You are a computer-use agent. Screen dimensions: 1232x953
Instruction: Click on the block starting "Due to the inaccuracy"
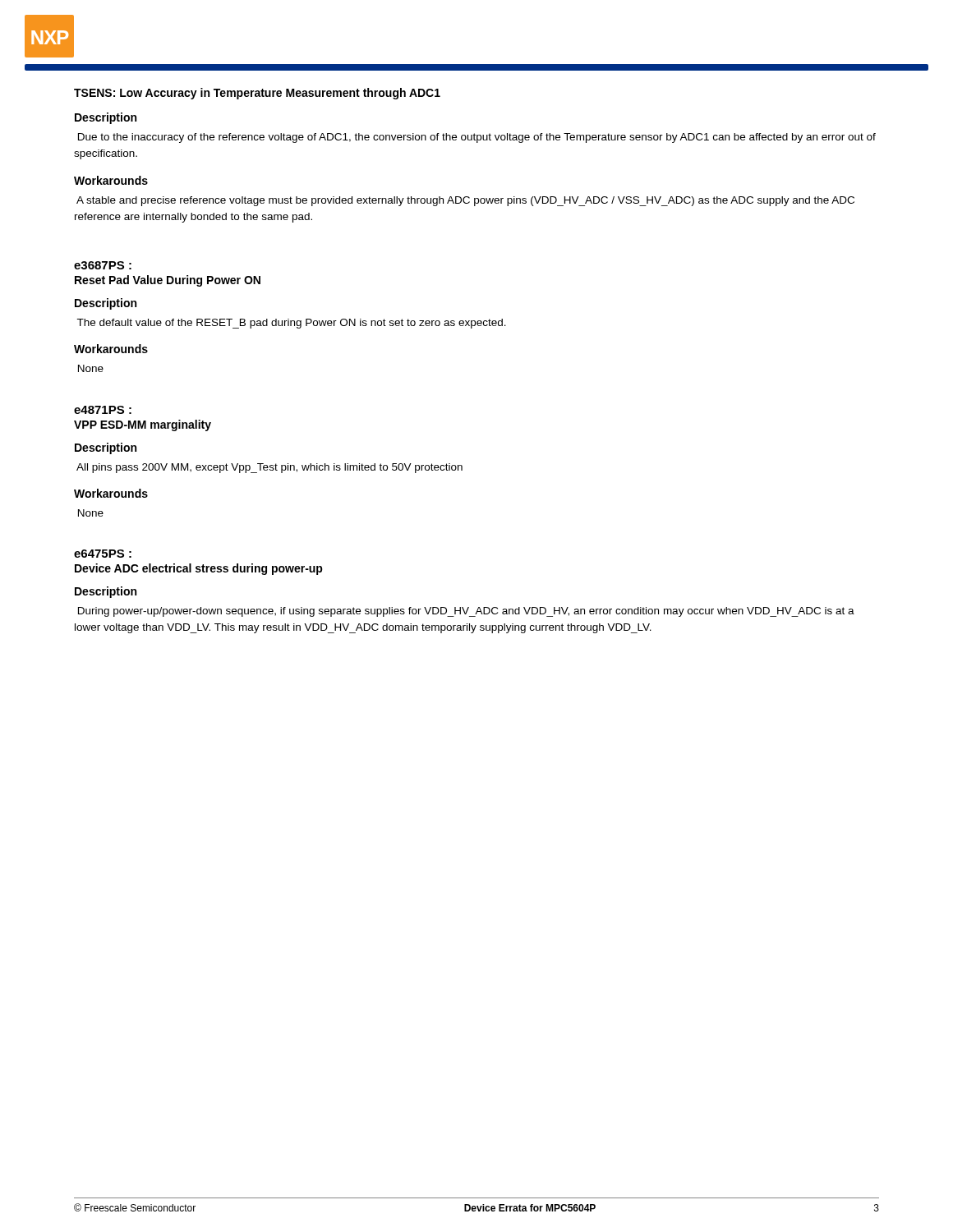coord(475,145)
